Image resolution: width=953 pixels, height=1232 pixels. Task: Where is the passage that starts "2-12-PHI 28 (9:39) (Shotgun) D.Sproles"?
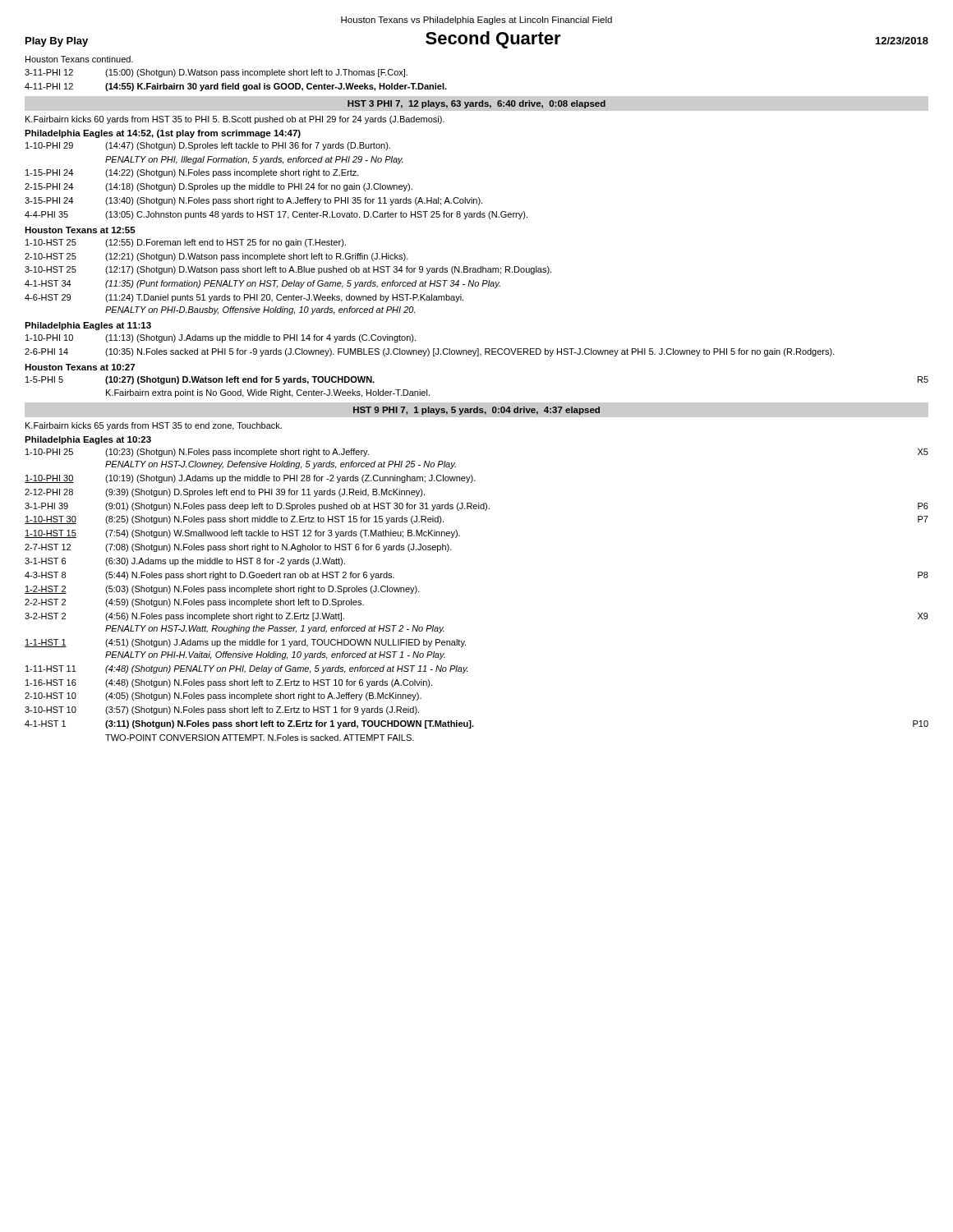476,492
